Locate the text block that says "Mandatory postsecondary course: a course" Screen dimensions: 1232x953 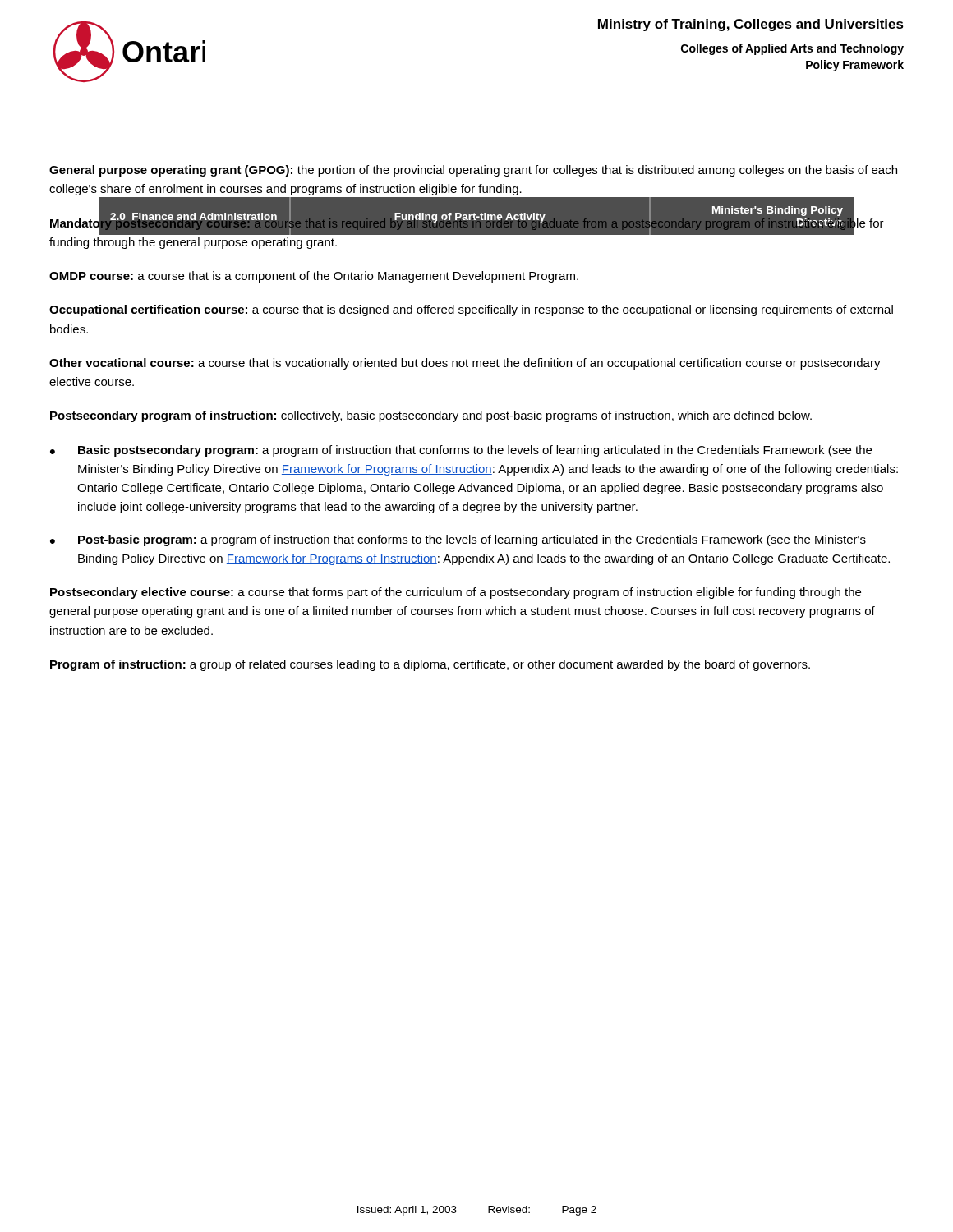tap(466, 232)
